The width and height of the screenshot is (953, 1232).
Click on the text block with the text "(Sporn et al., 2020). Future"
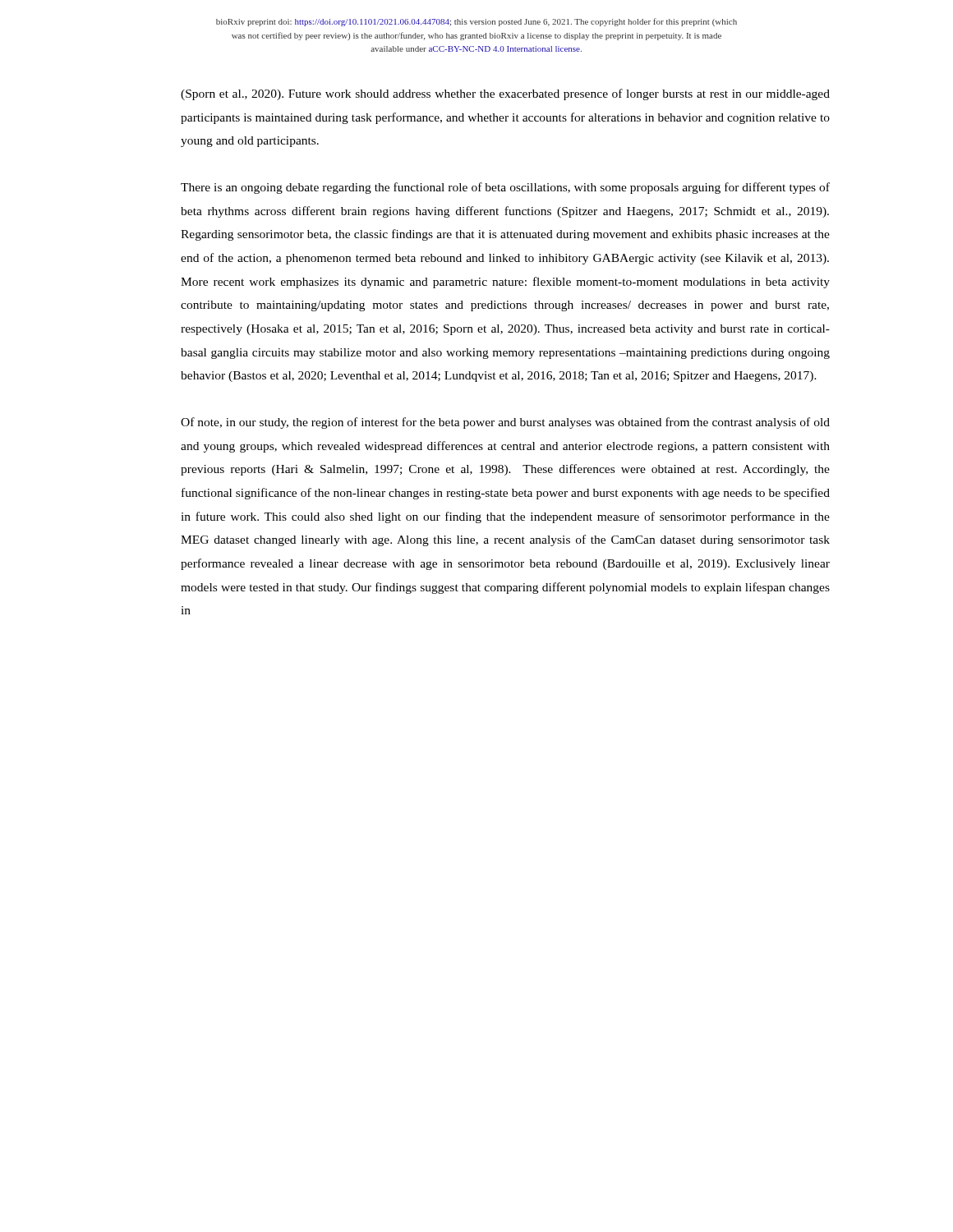point(505,117)
